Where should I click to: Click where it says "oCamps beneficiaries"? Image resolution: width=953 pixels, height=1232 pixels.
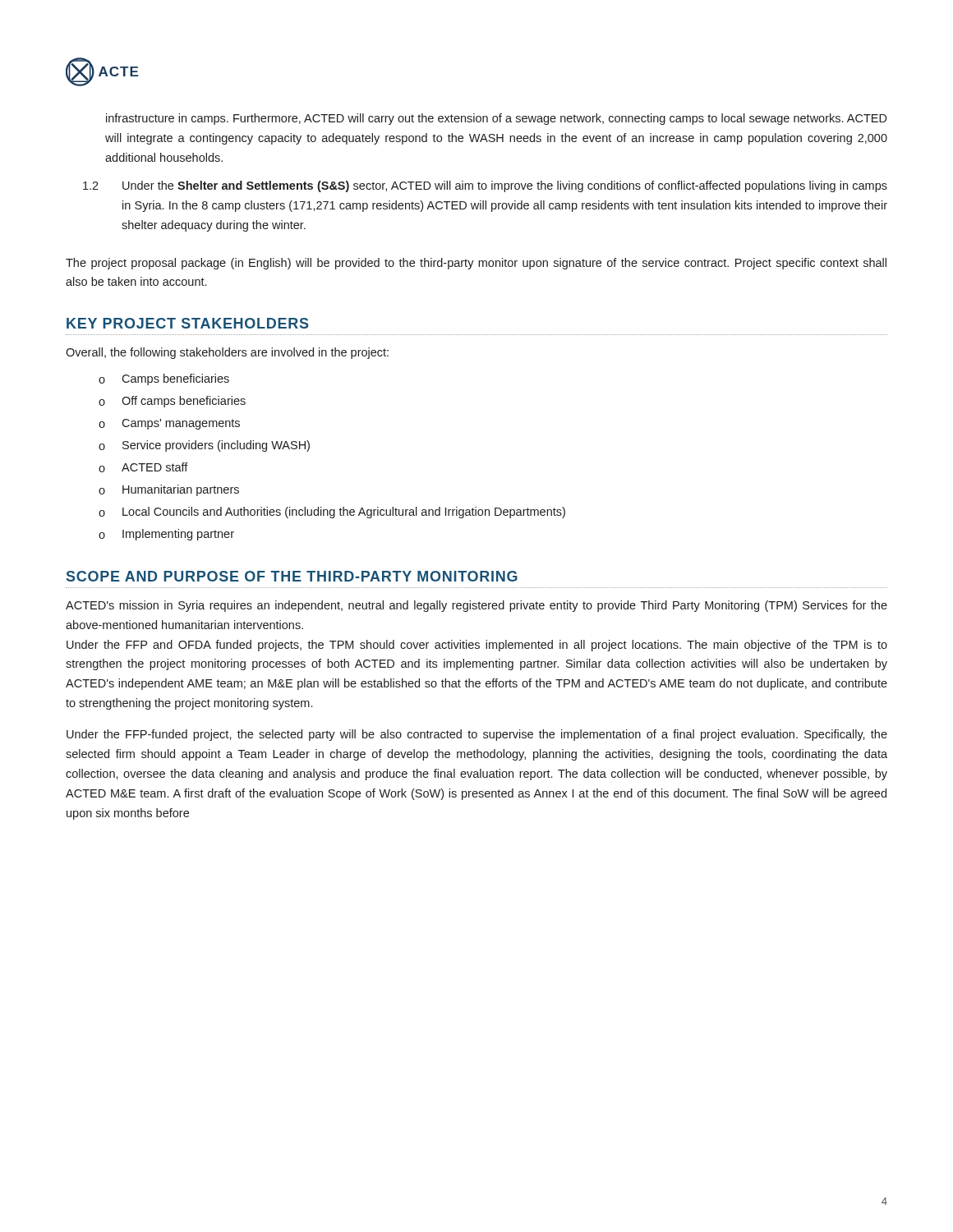tap(156, 380)
